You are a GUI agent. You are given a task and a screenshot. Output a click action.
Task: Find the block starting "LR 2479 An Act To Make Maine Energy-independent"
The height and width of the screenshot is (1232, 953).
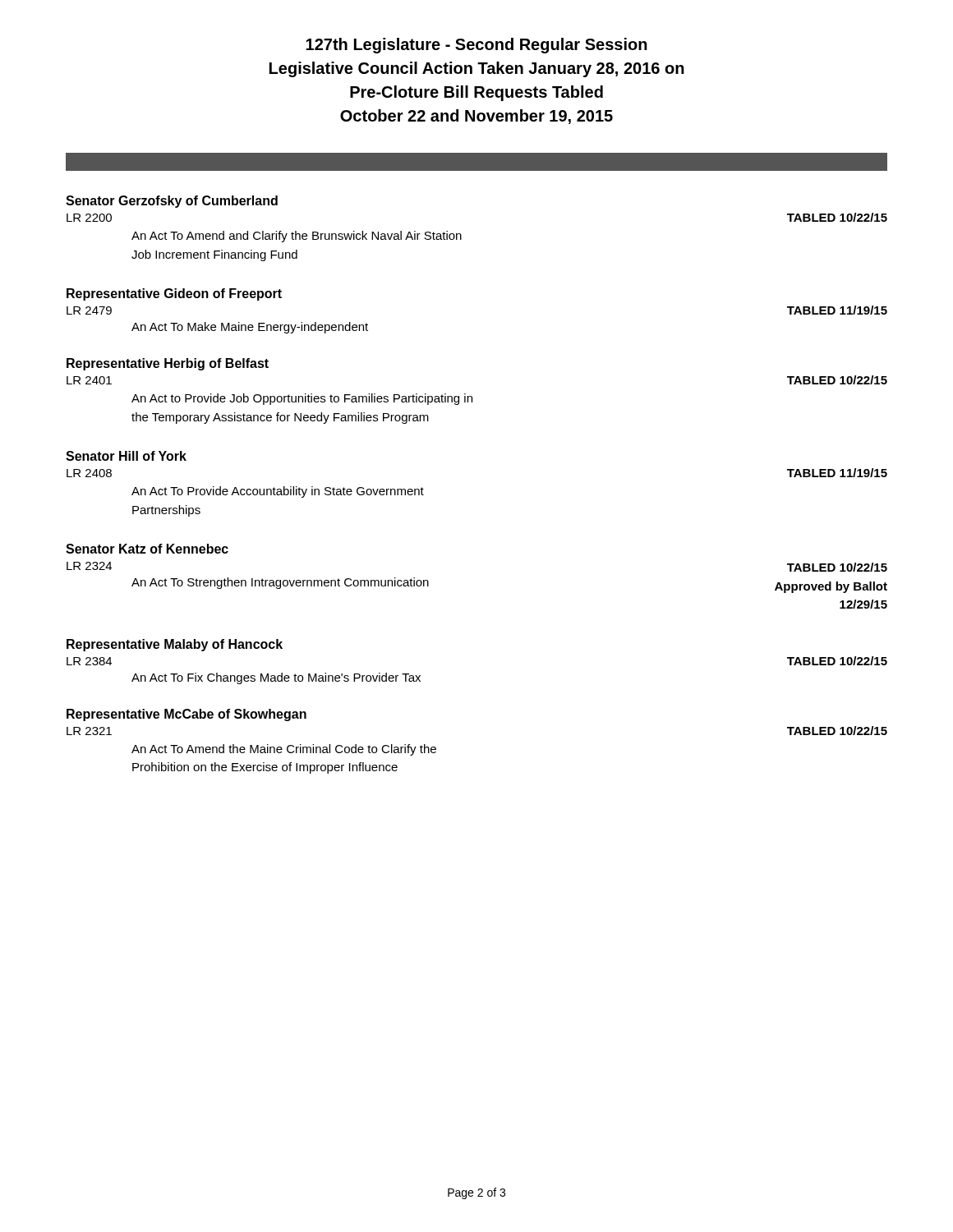tap(89, 310)
